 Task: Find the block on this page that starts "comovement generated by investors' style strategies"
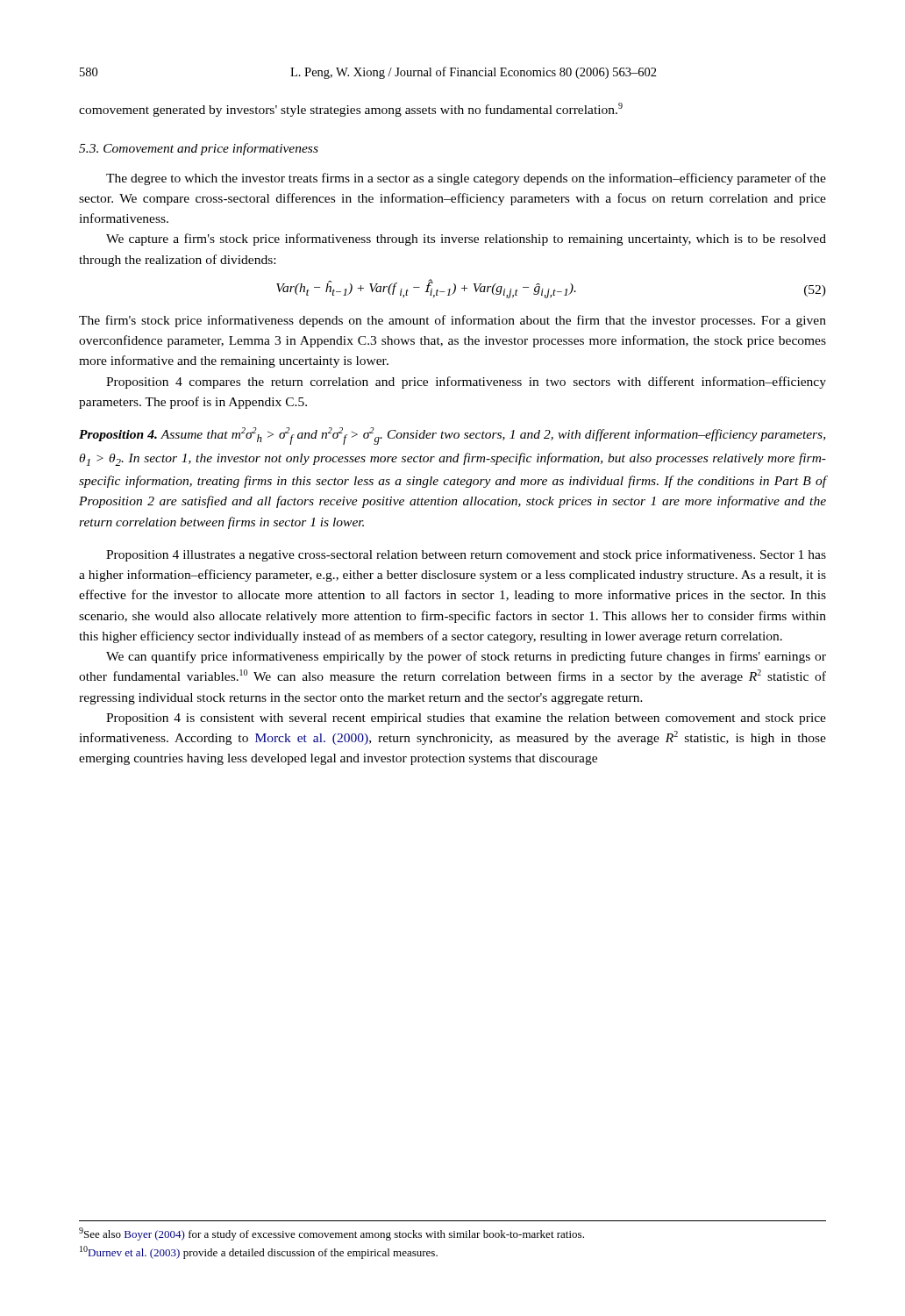pos(351,109)
